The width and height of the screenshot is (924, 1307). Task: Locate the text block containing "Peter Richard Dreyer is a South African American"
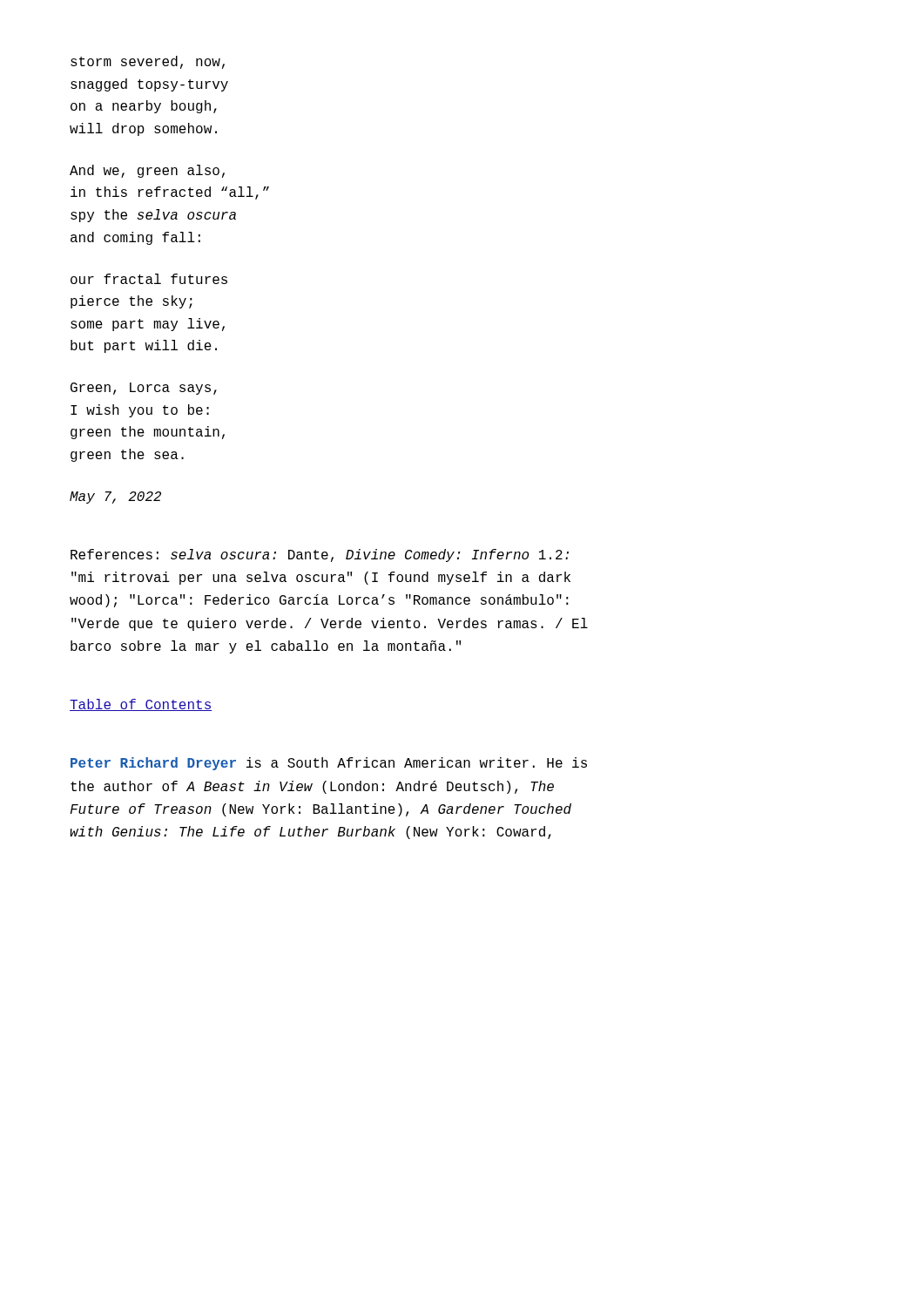click(329, 799)
